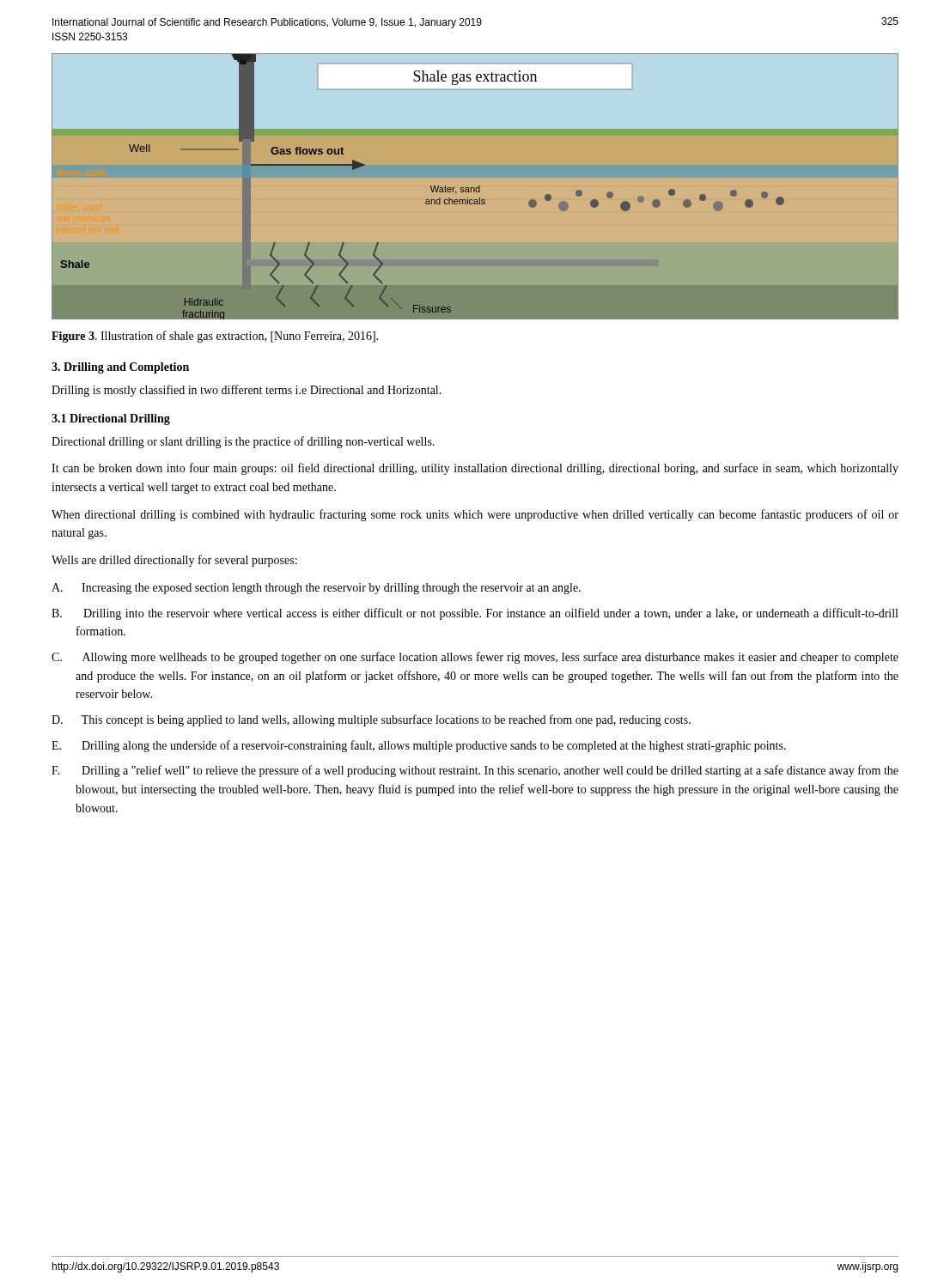This screenshot has width=950, height=1288.
Task: Click on the list item that says "C. Allowing more wellheads to be"
Action: 475,676
